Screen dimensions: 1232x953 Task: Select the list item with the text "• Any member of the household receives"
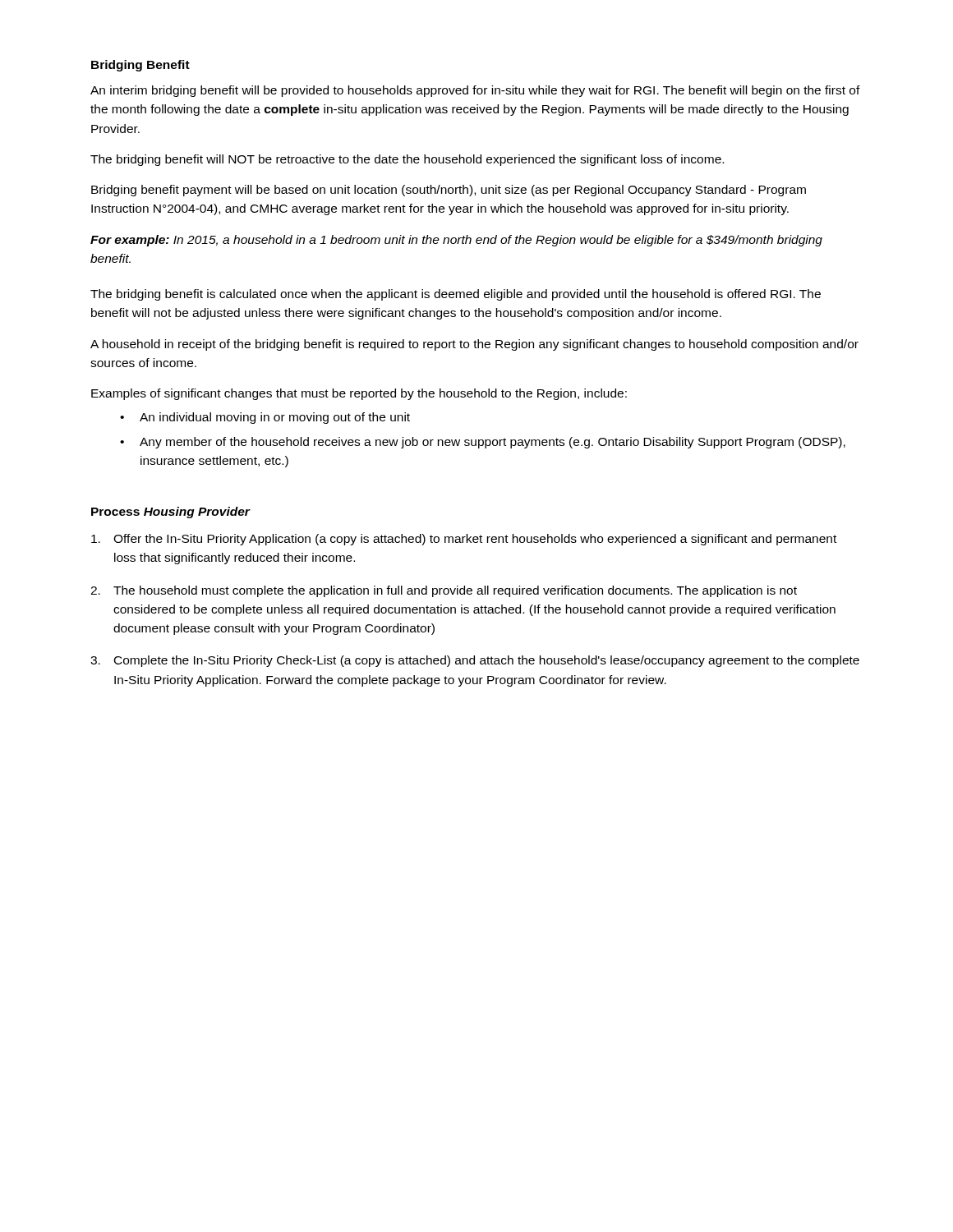[491, 451]
